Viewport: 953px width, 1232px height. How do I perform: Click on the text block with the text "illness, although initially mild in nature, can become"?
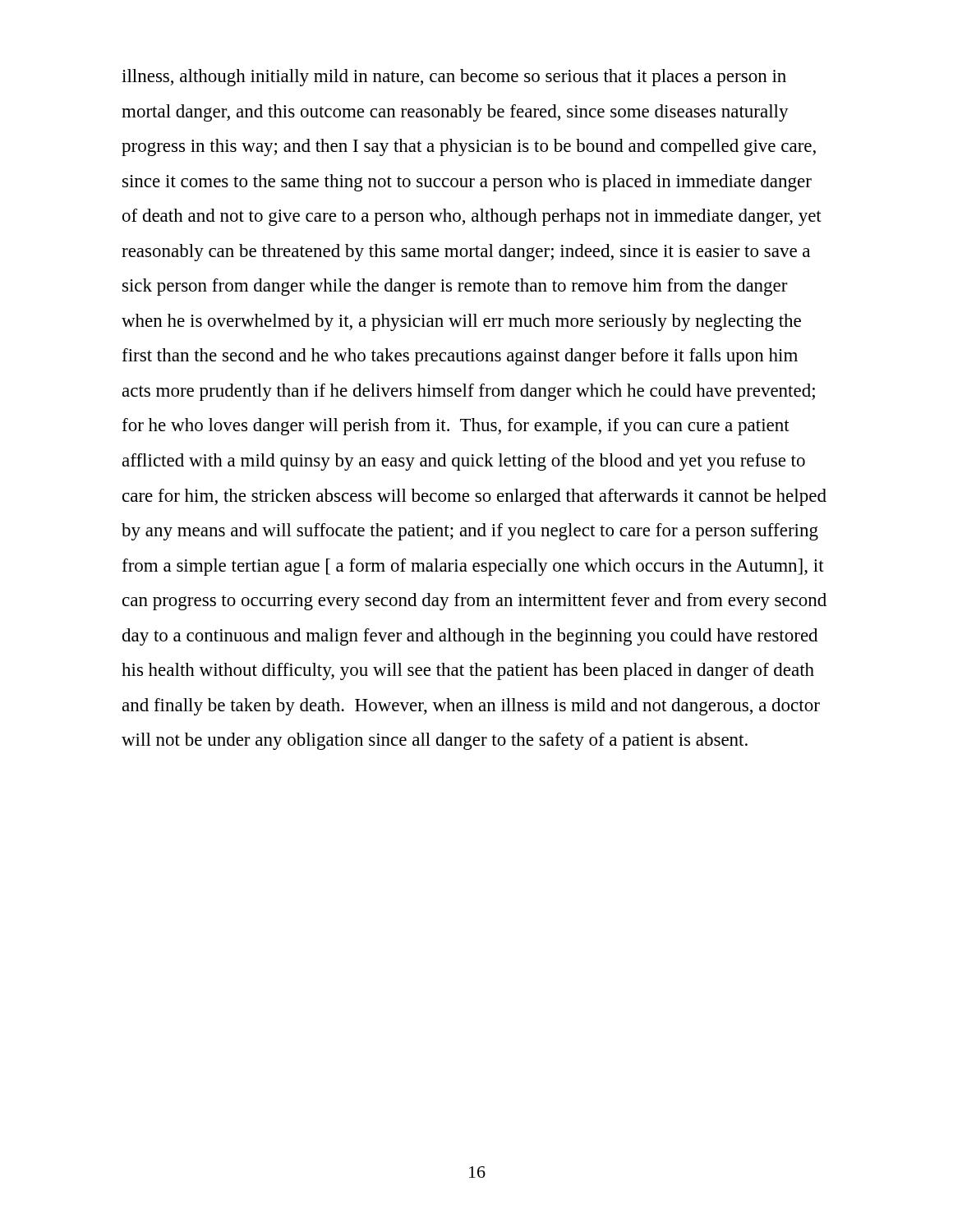point(474,408)
